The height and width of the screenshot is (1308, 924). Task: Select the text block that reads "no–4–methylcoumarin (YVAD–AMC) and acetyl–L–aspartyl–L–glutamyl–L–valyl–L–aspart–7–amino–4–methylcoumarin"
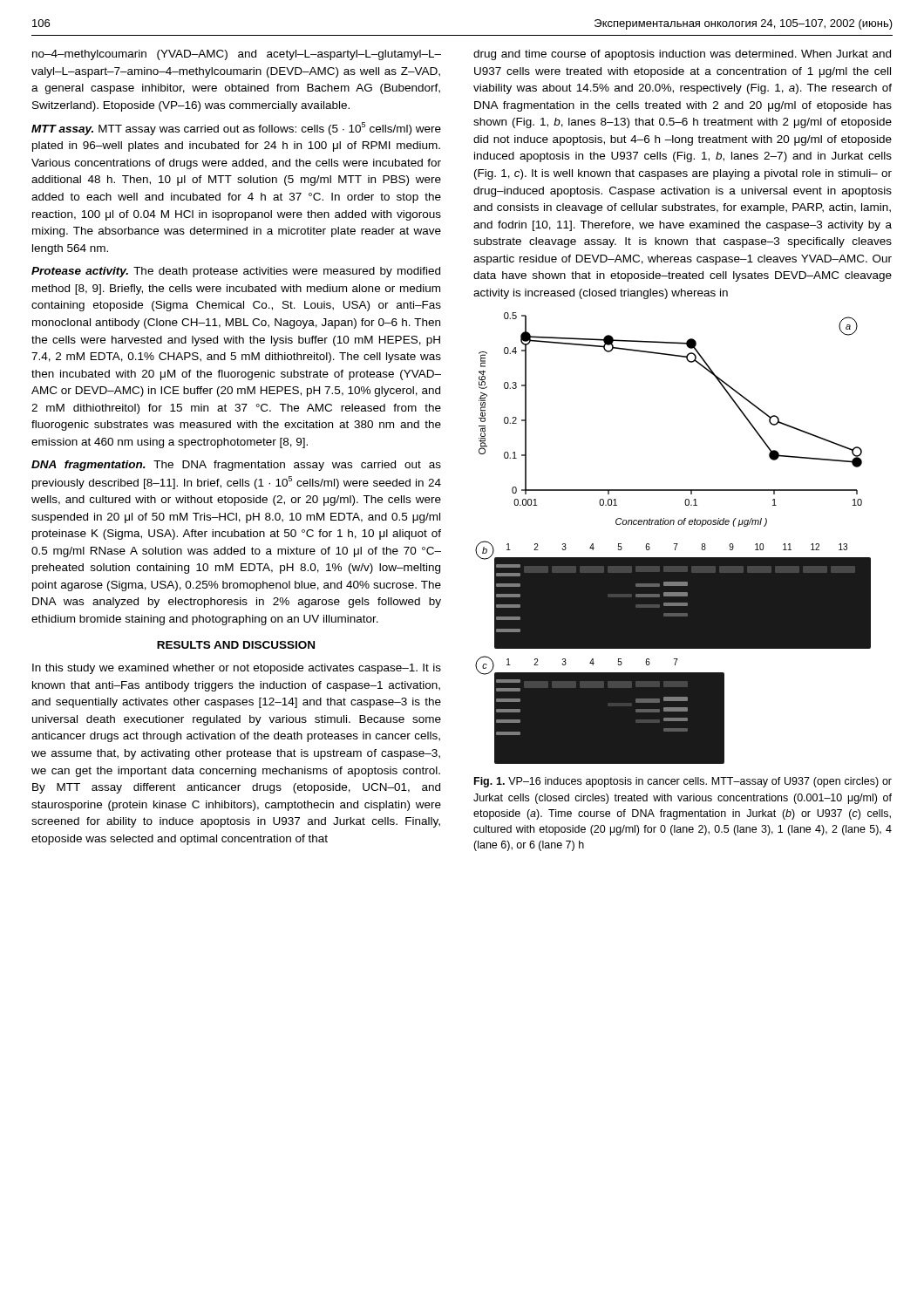coord(236,79)
